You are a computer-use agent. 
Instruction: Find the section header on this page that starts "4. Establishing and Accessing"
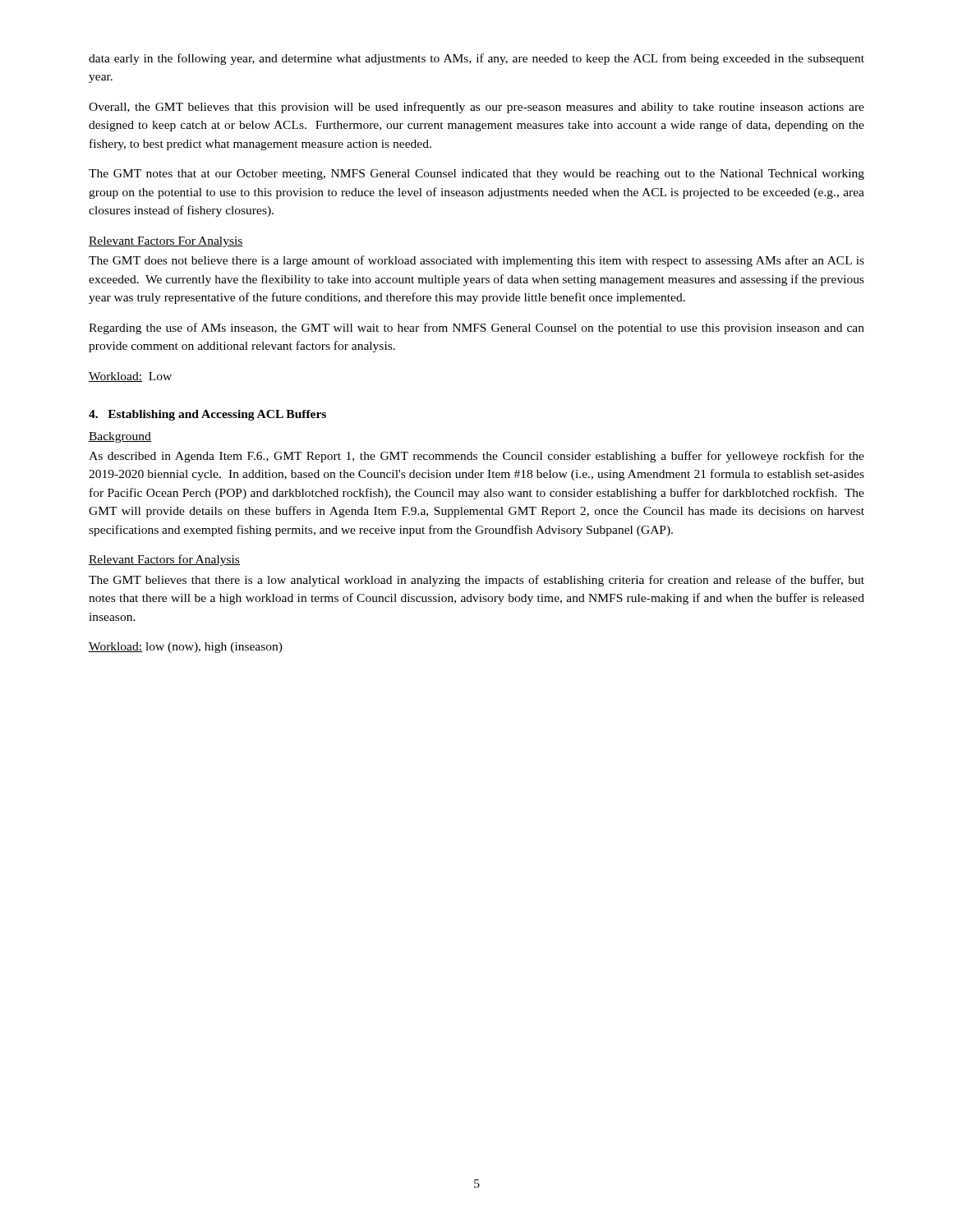tap(208, 414)
